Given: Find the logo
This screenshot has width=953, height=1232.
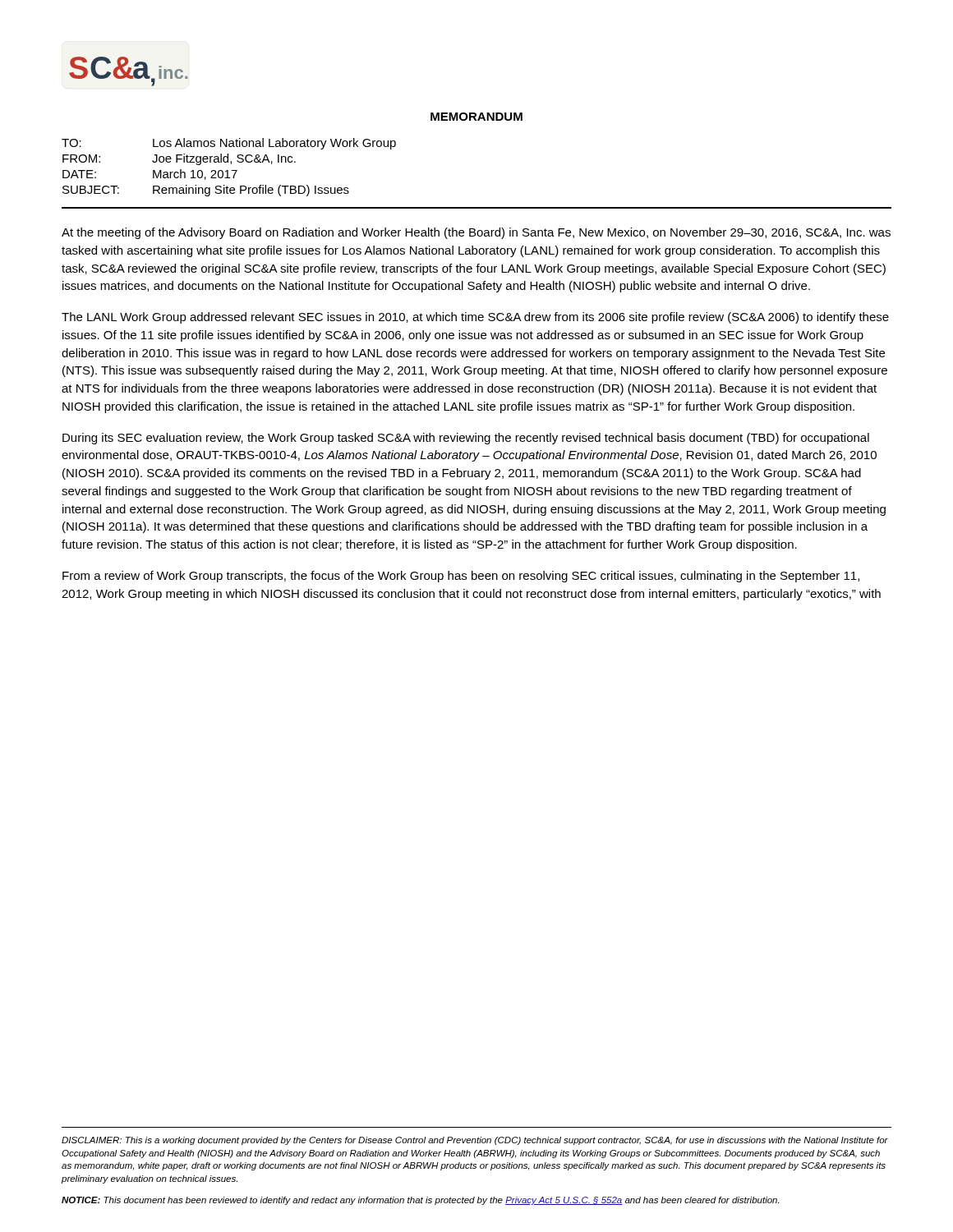Looking at the screenshot, I should (476, 60).
